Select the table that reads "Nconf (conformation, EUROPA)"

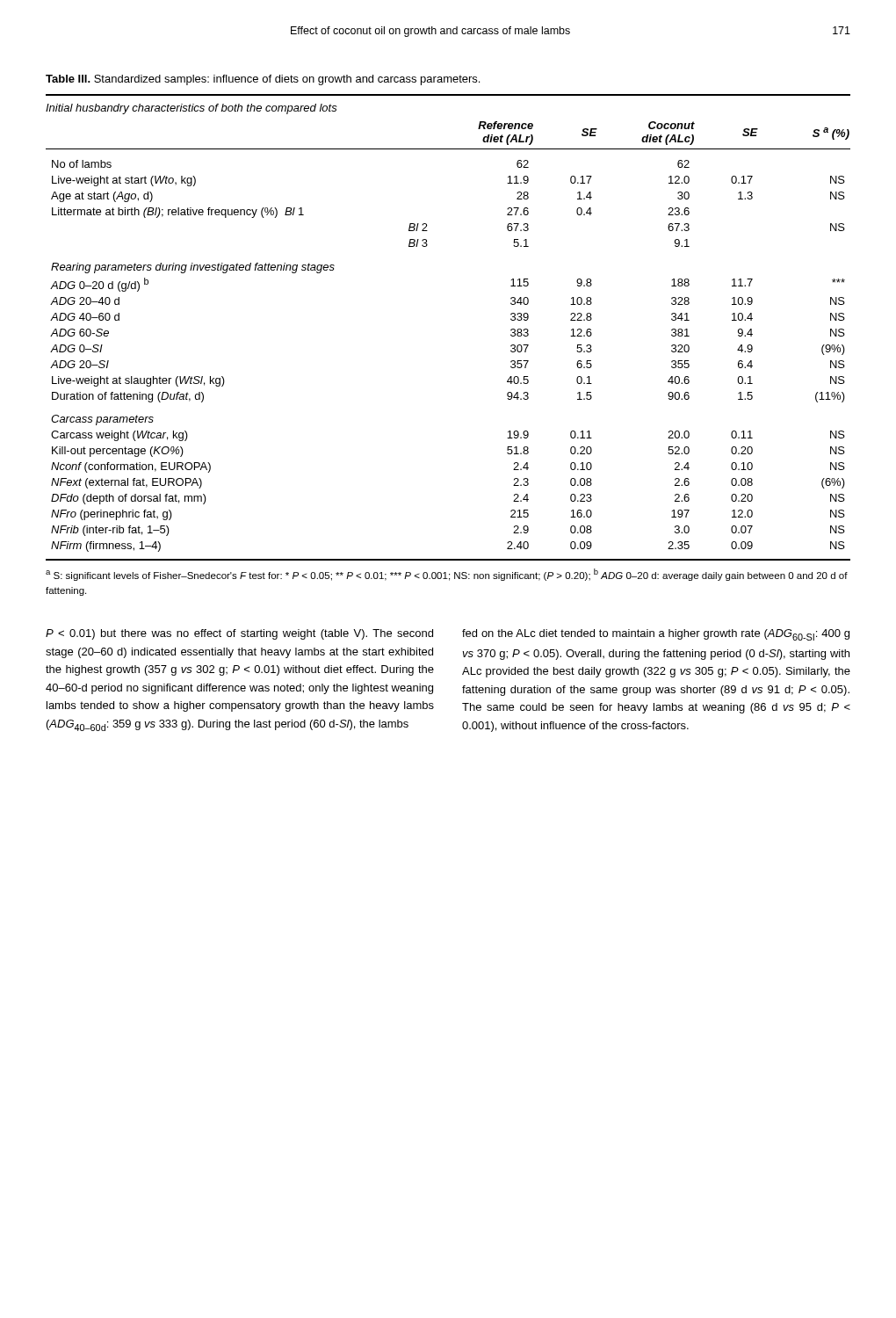(448, 327)
